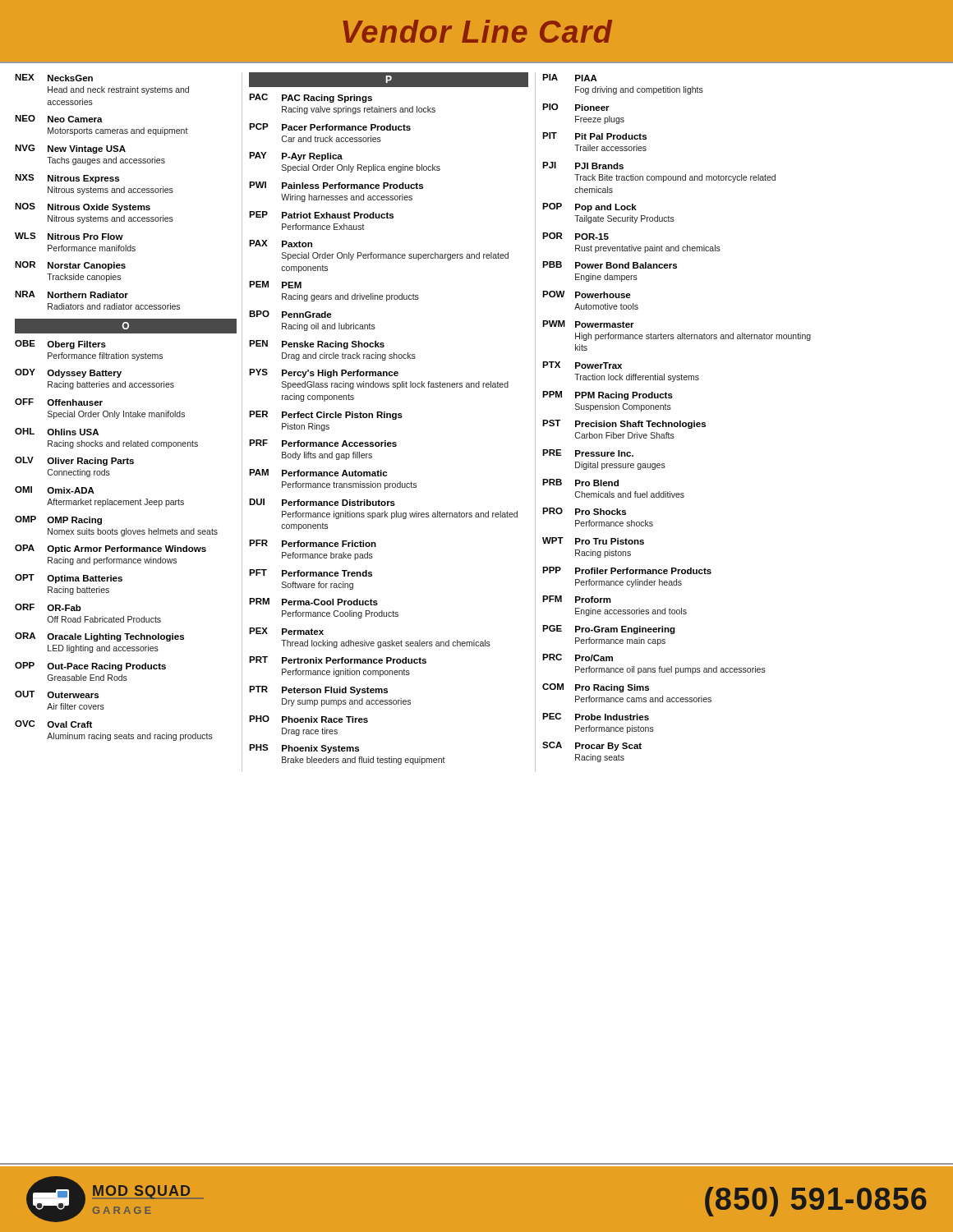The width and height of the screenshot is (953, 1232).
Task: Click the passage that begins "P PAC PAC Racing Springs Racing valve springs"
Action: tap(389, 419)
